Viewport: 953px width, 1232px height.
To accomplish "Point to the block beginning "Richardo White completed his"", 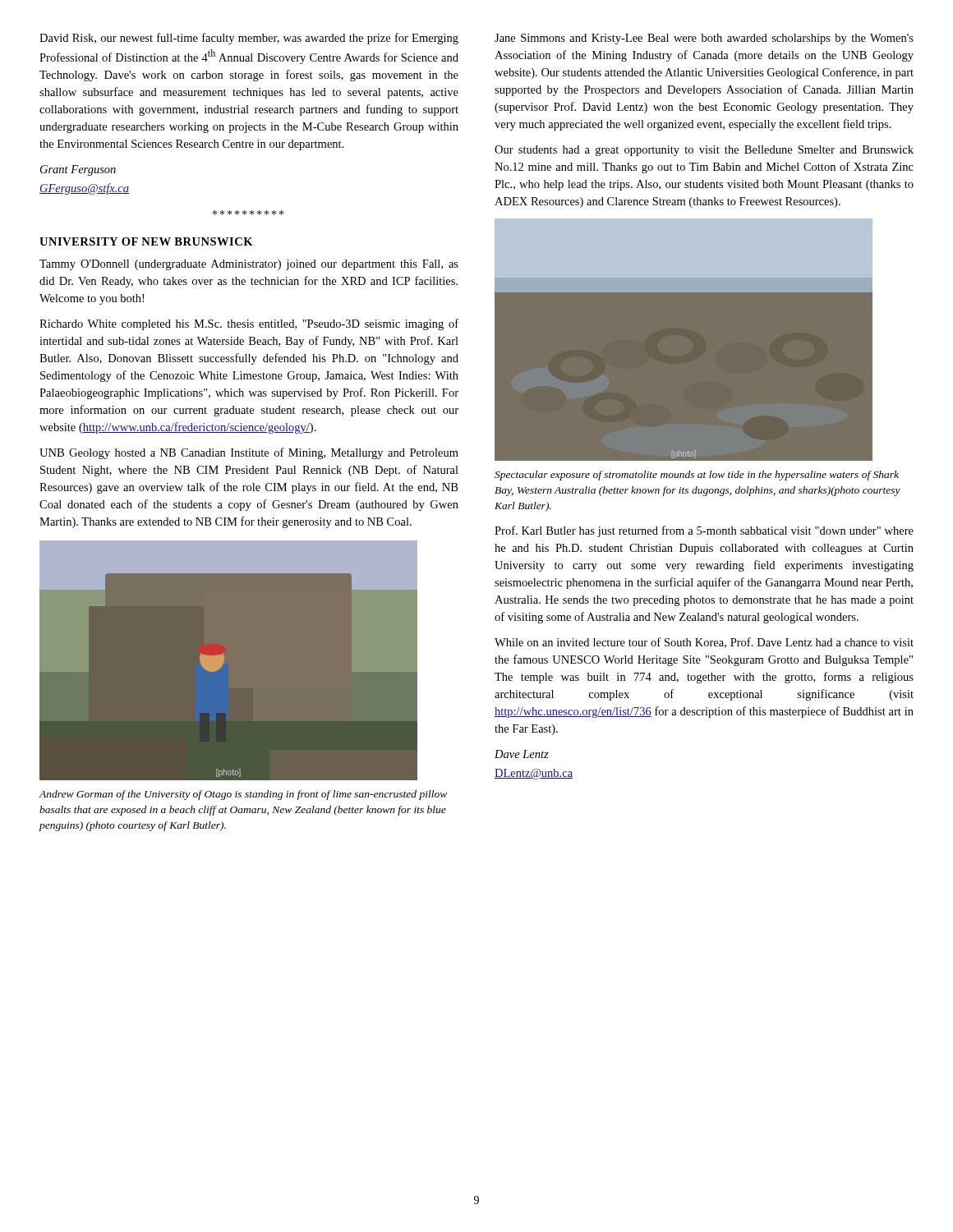I will [x=249, y=376].
